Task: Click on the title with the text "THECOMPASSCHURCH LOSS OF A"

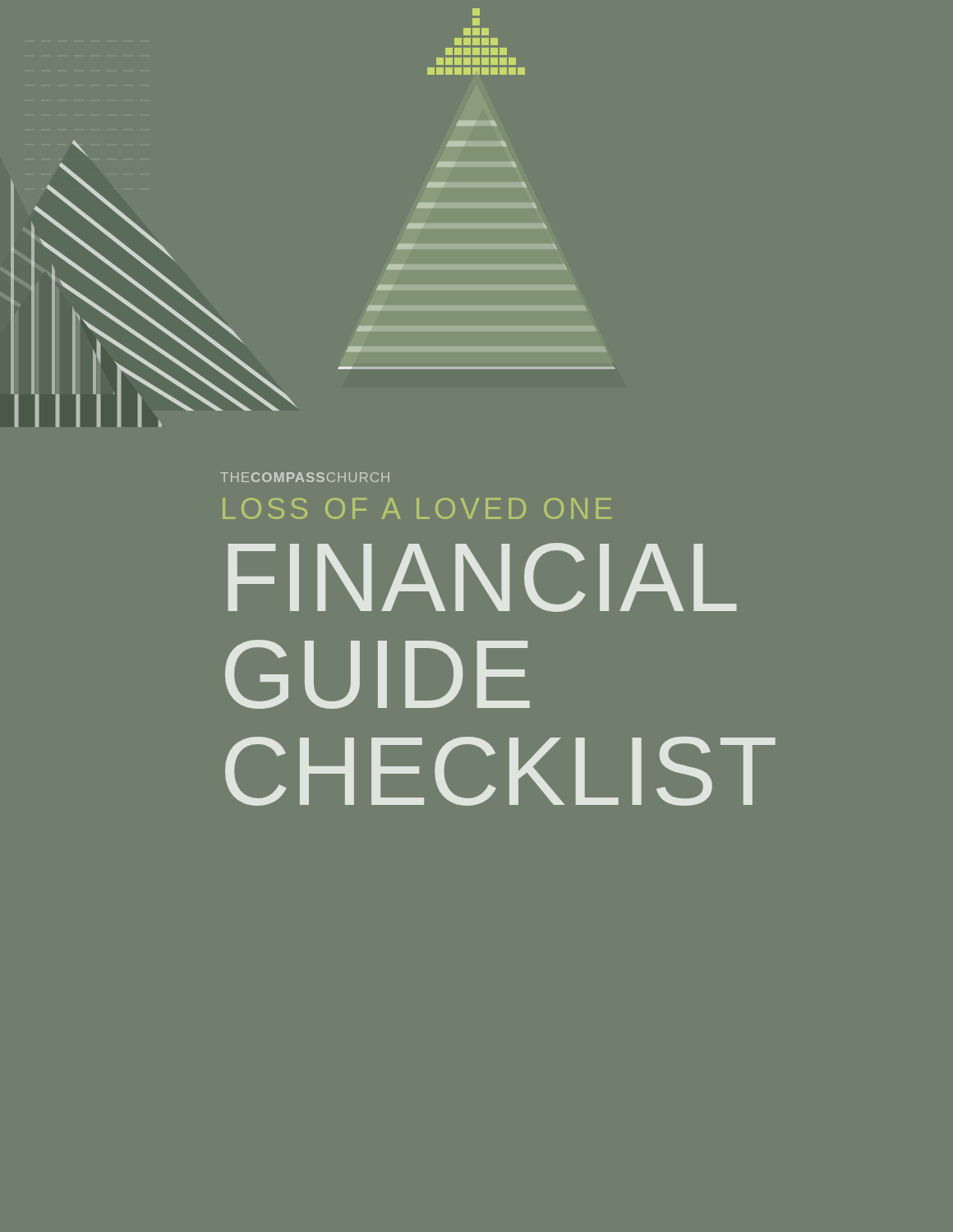Action: pos(541,645)
